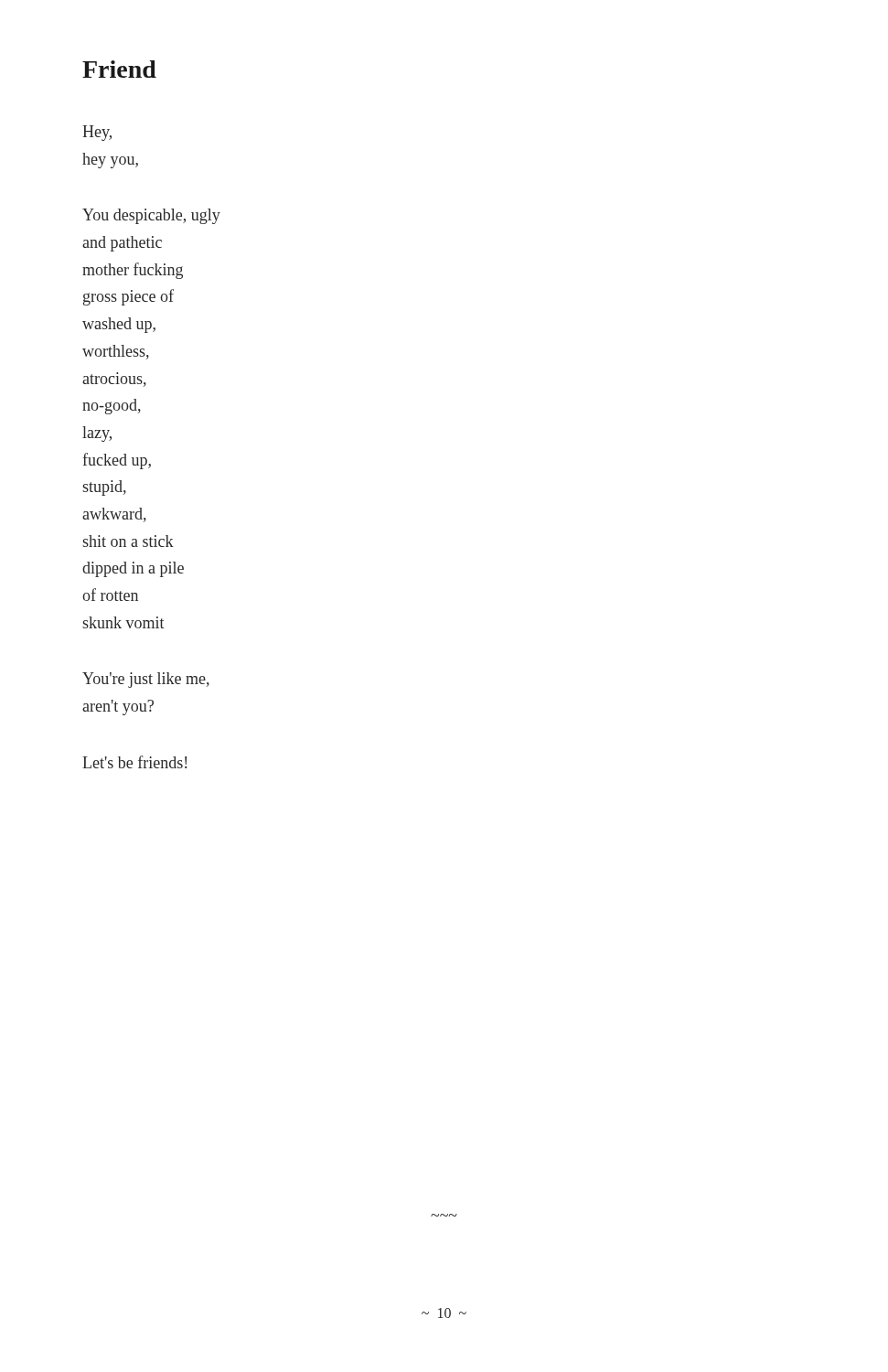The width and height of the screenshot is (888, 1372).
Task: Locate the text "Let's be friends!"
Action: 135,763
